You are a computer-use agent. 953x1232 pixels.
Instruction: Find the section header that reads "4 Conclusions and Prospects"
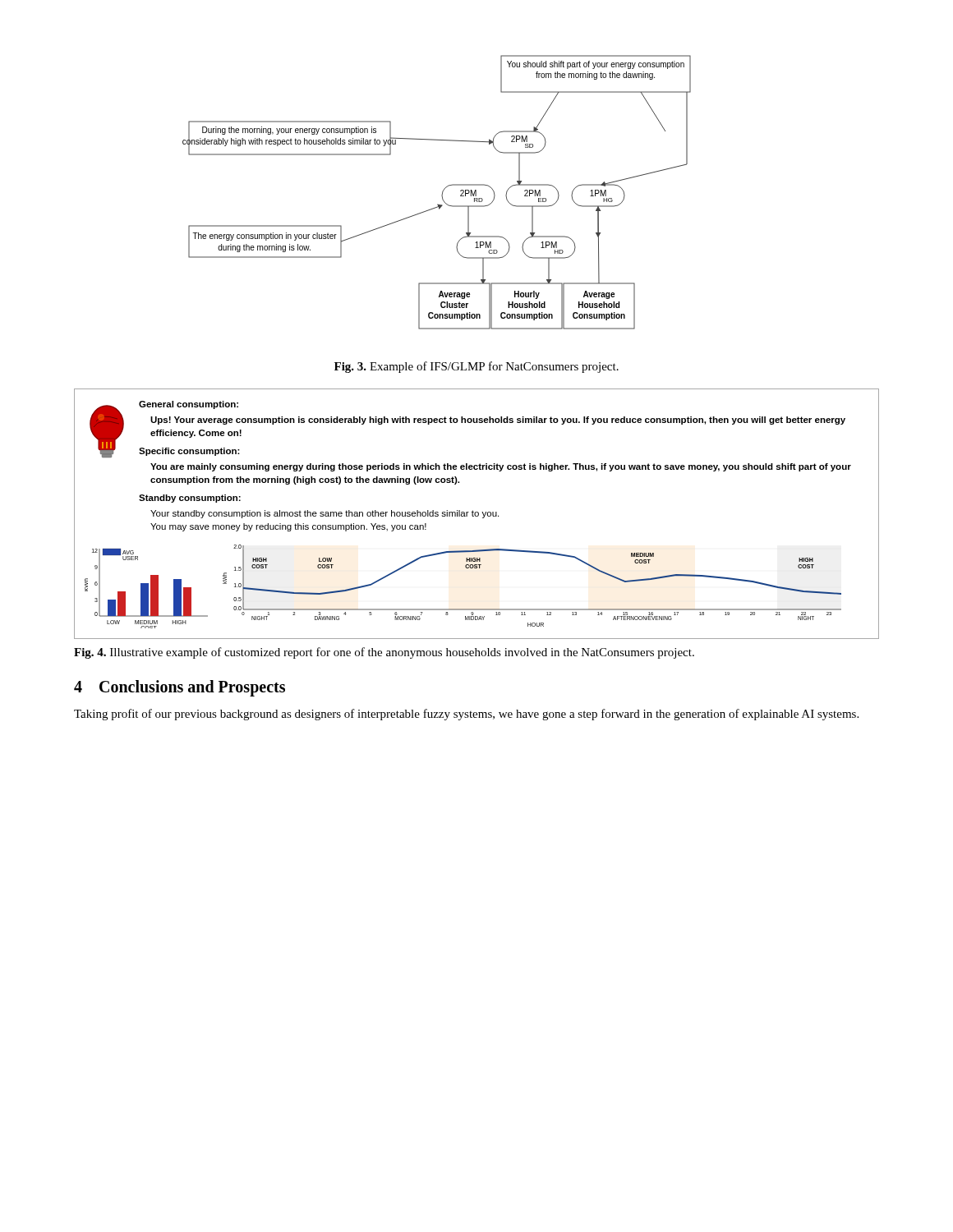[x=180, y=687]
